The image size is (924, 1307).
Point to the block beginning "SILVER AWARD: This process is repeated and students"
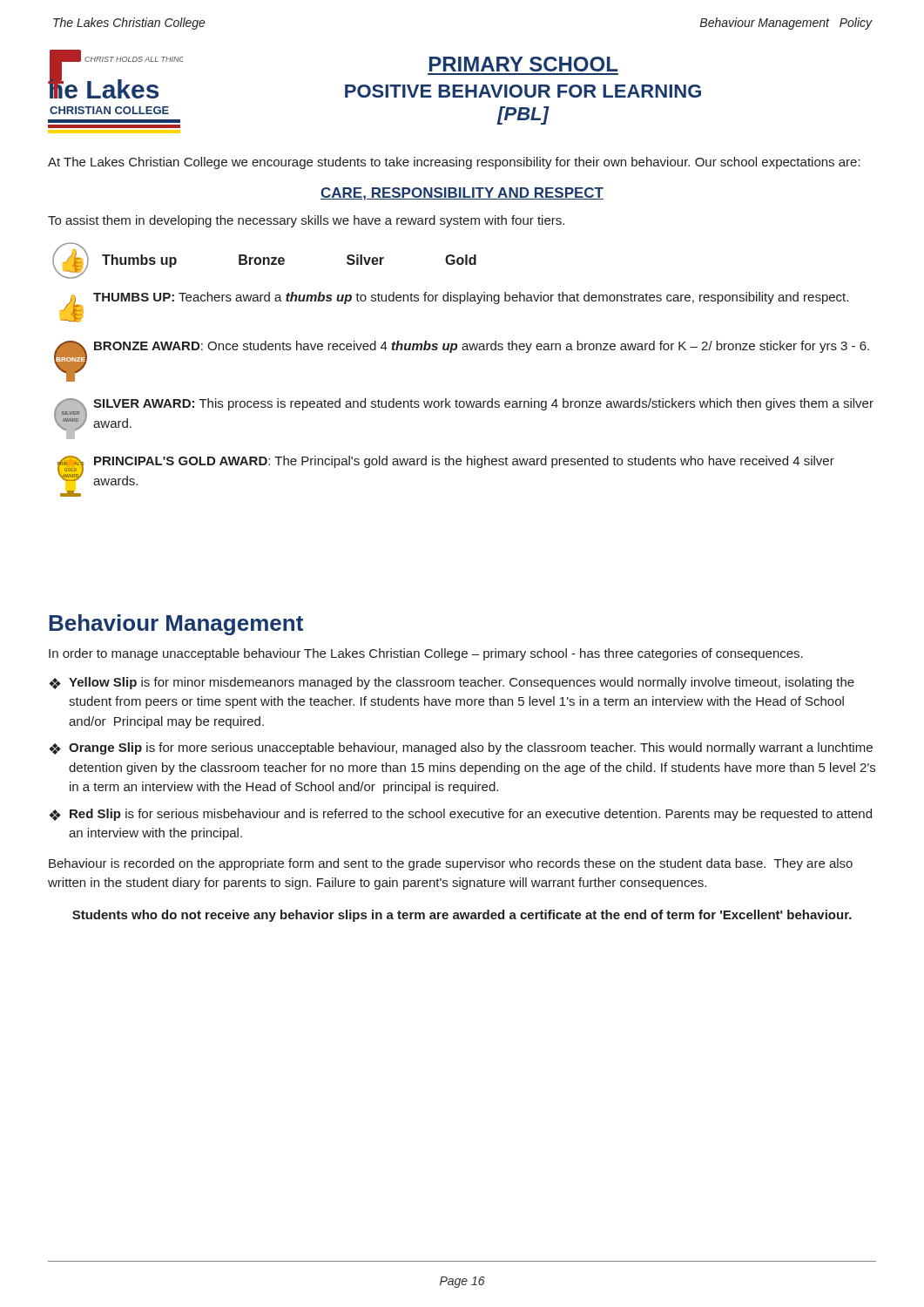click(x=483, y=413)
